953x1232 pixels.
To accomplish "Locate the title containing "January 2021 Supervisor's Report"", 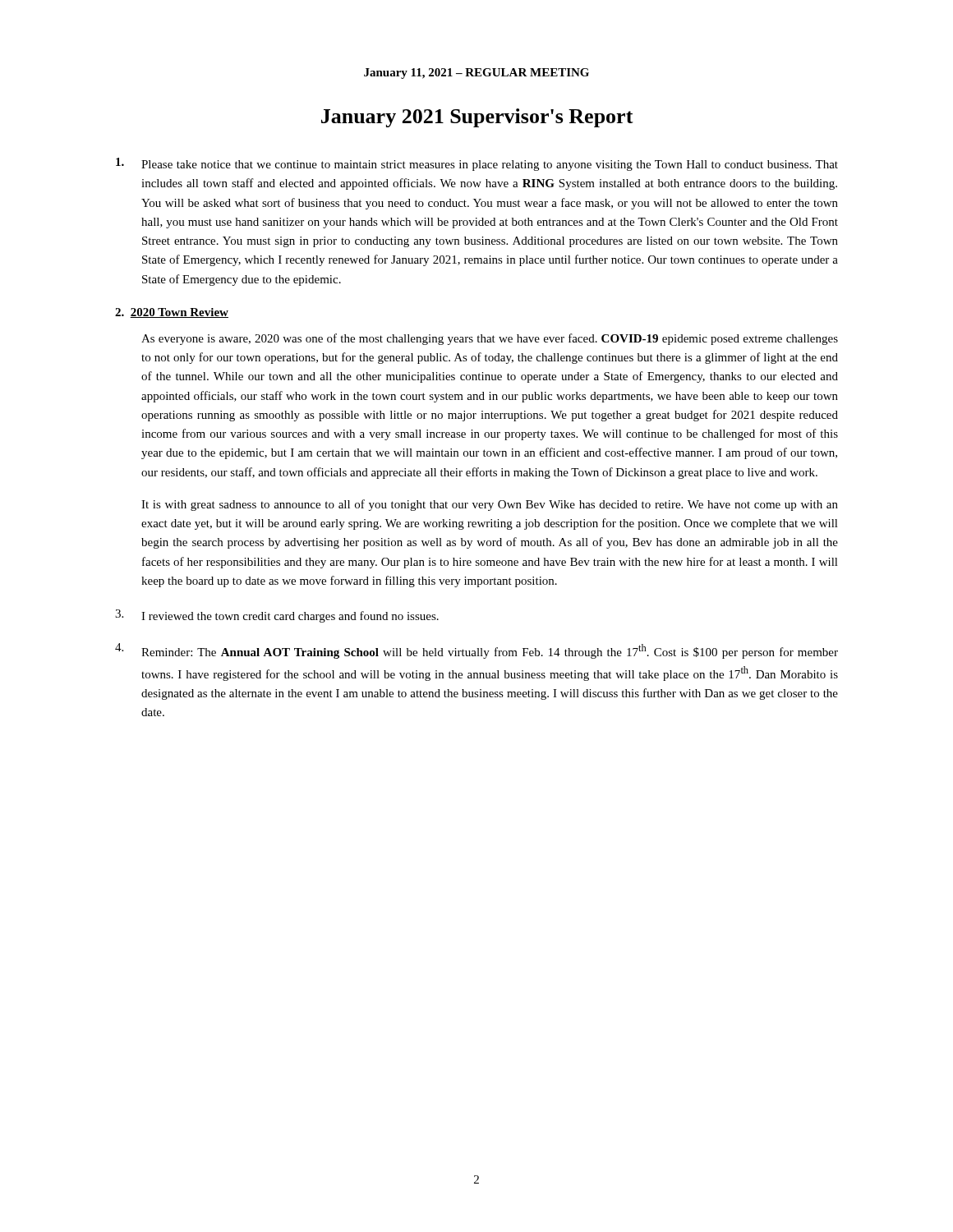I will click(x=476, y=116).
